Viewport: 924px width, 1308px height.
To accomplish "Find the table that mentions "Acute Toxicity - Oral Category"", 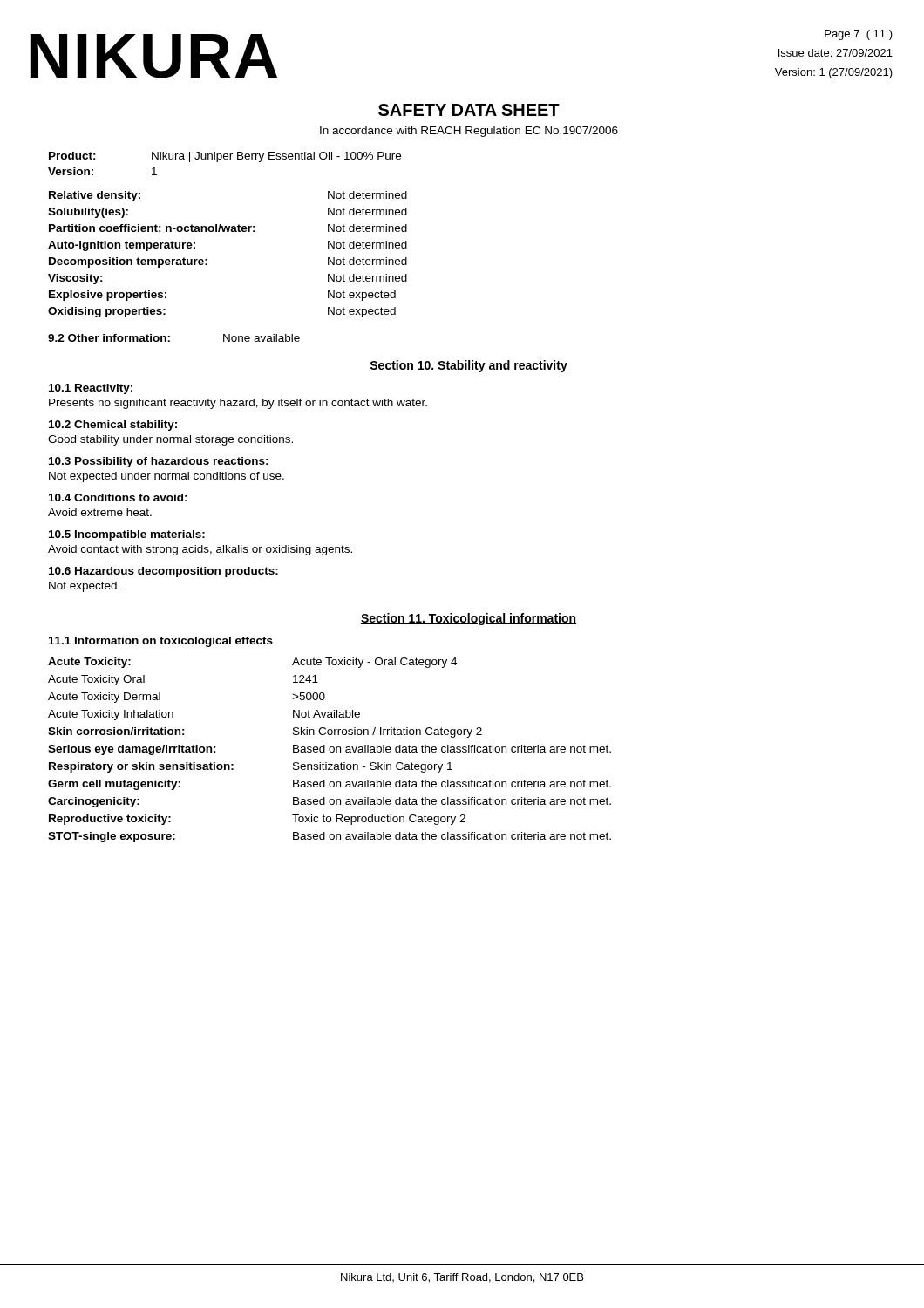I will point(469,748).
